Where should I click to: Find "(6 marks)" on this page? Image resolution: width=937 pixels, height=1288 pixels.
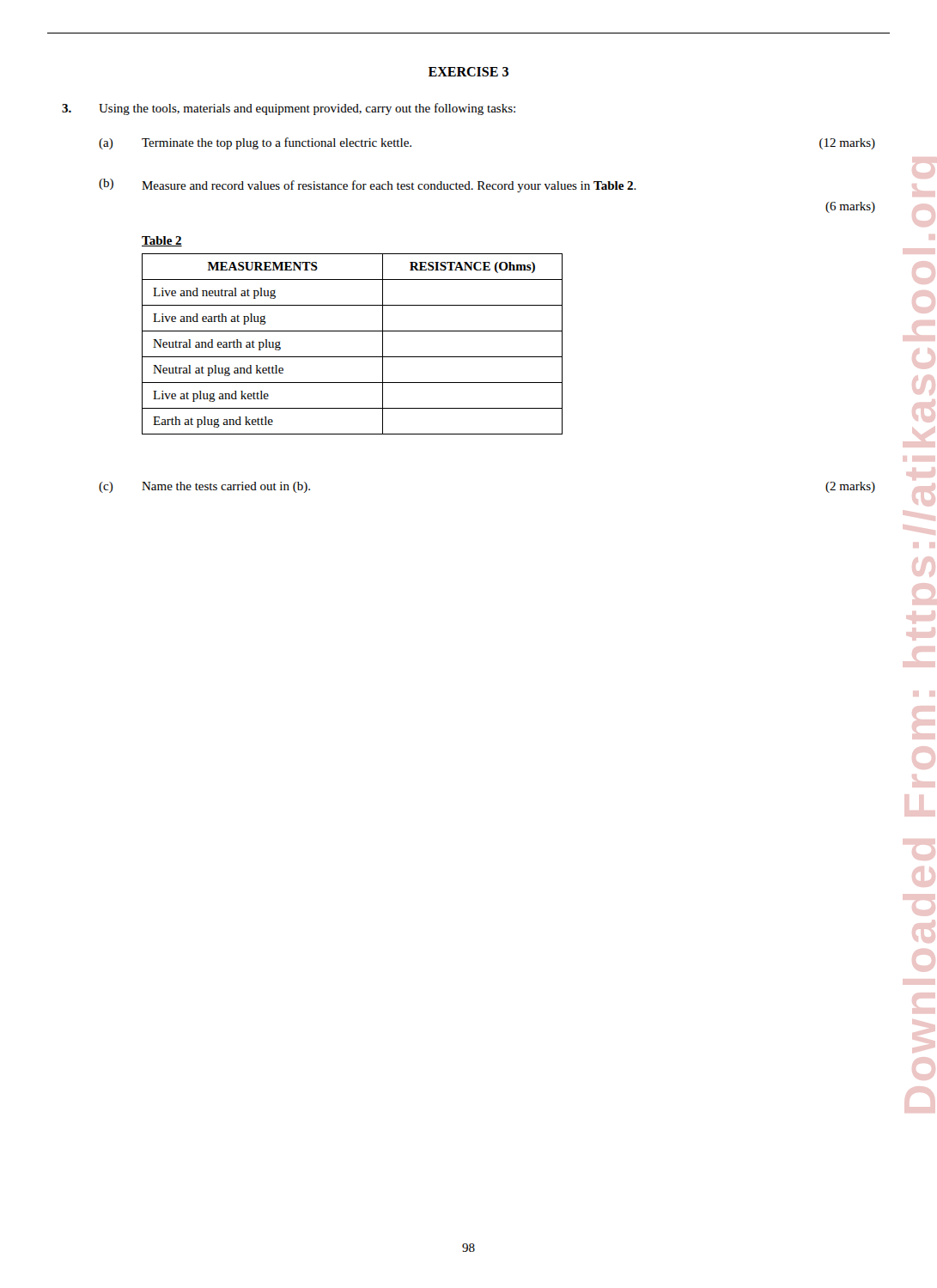(850, 206)
